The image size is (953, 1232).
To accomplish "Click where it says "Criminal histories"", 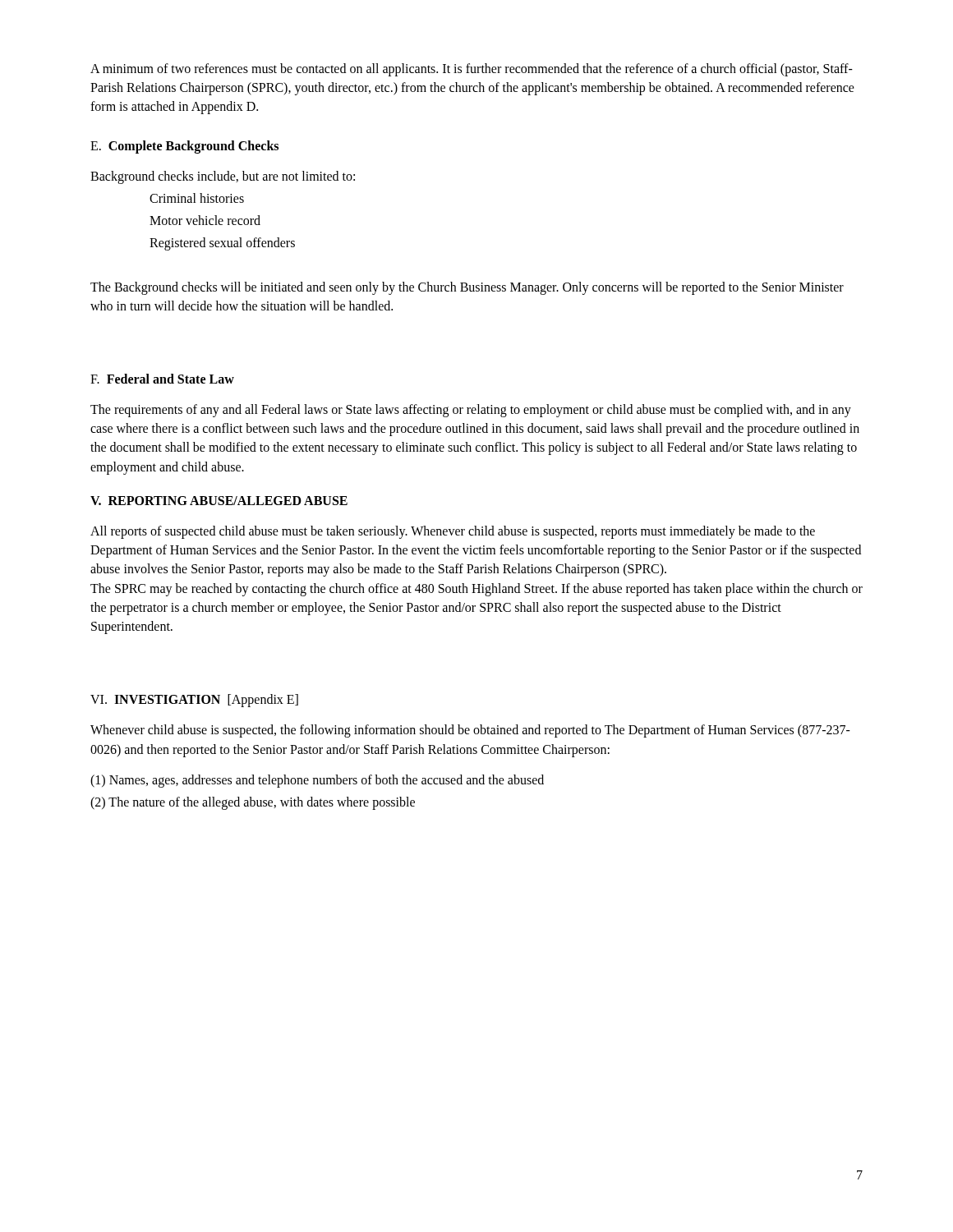I will pos(197,198).
